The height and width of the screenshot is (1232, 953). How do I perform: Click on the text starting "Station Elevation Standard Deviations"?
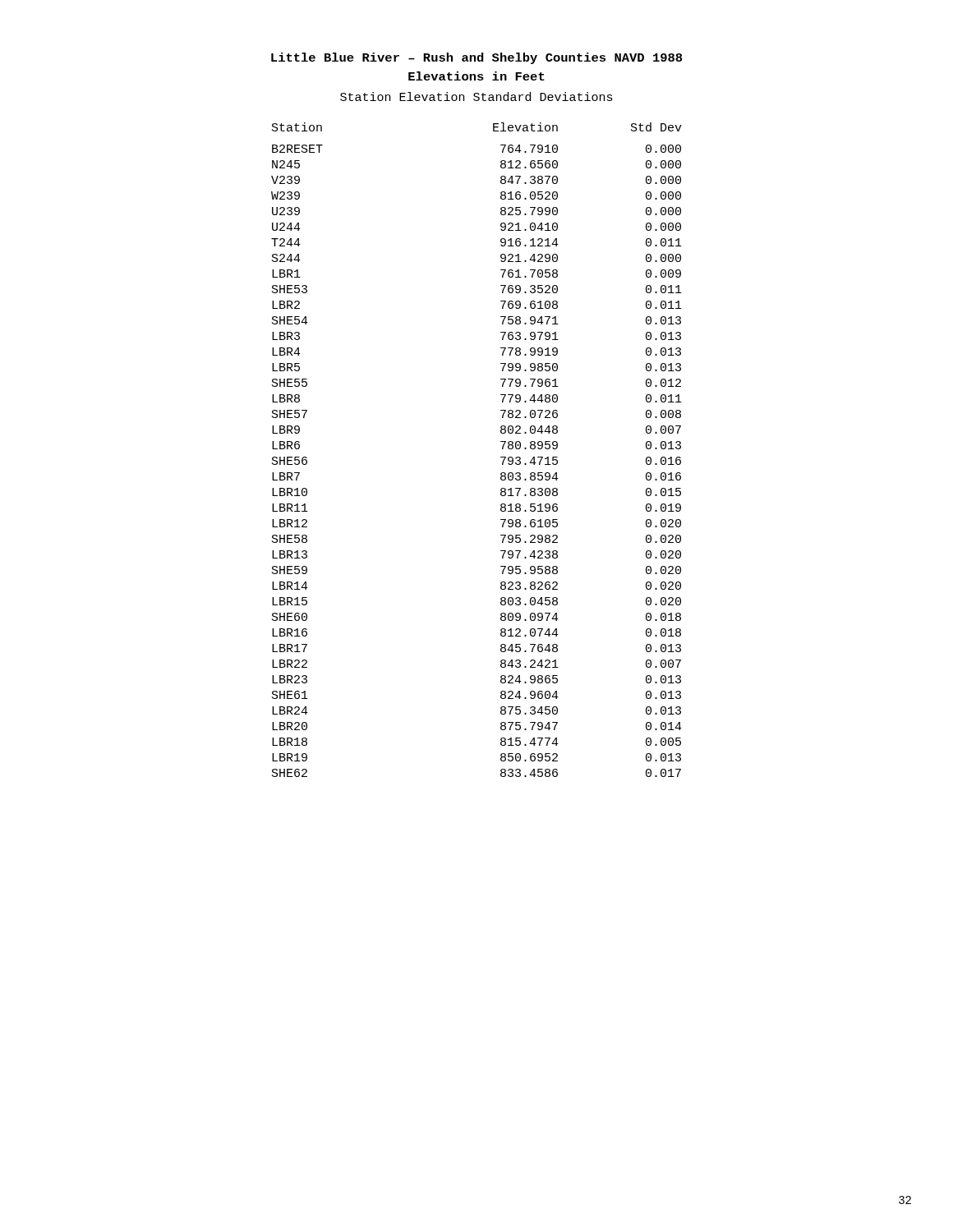coord(476,98)
